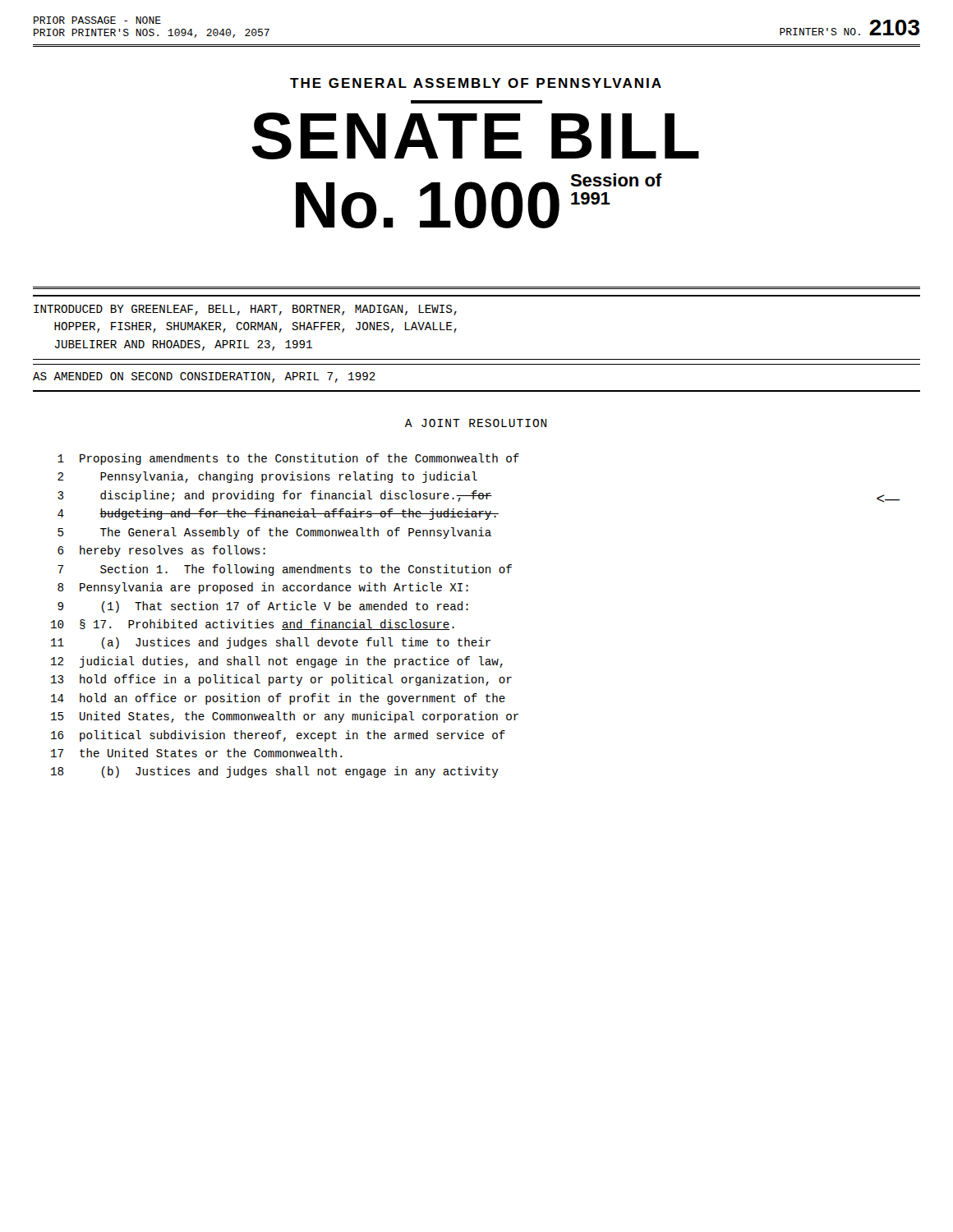Find the title that reads "SENATE BILL No. 1000Session of1991"
The width and height of the screenshot is (953, 1232).
(x=476, y=170)
